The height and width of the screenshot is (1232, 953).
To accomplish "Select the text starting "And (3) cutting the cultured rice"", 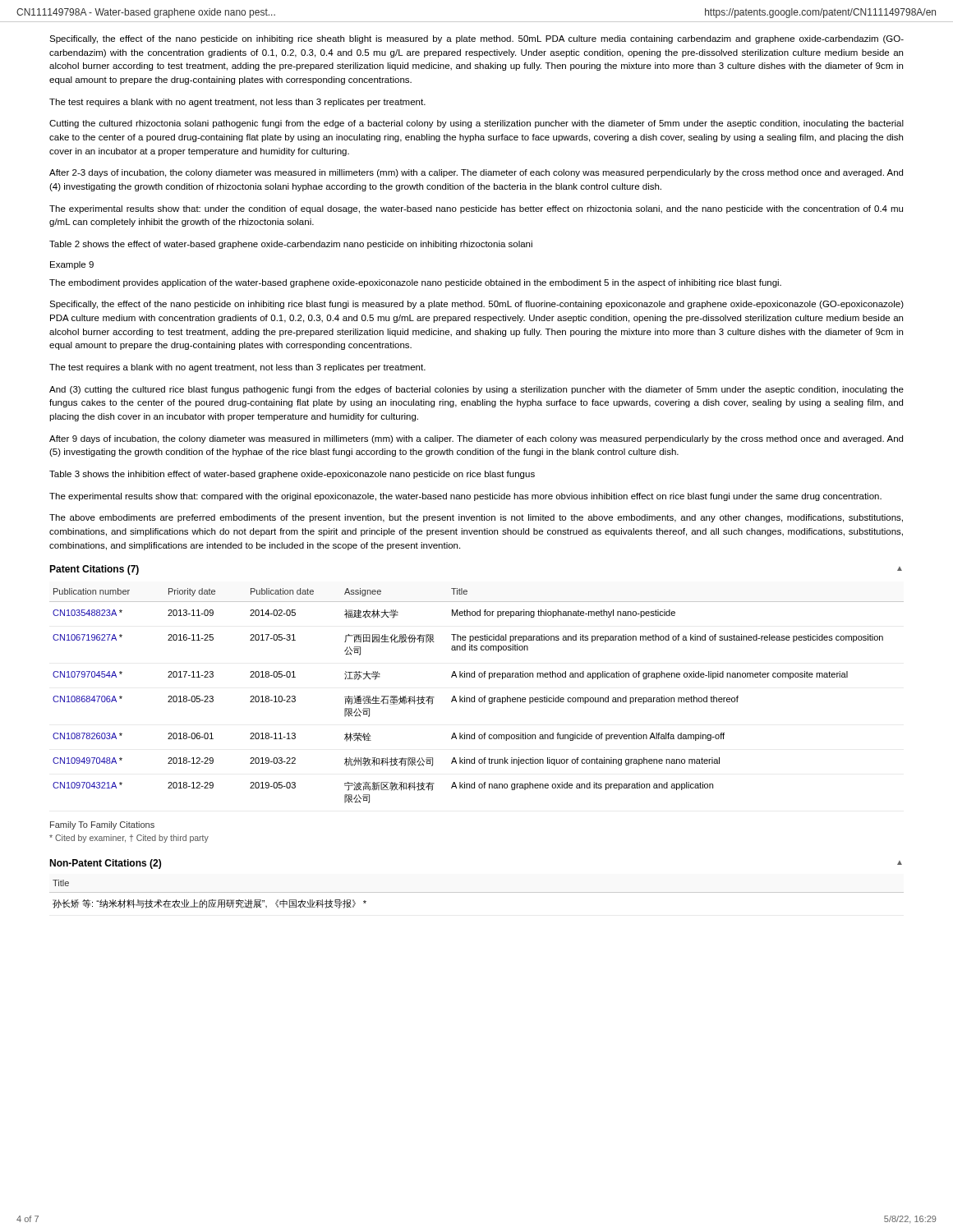I will coord(476,403).
